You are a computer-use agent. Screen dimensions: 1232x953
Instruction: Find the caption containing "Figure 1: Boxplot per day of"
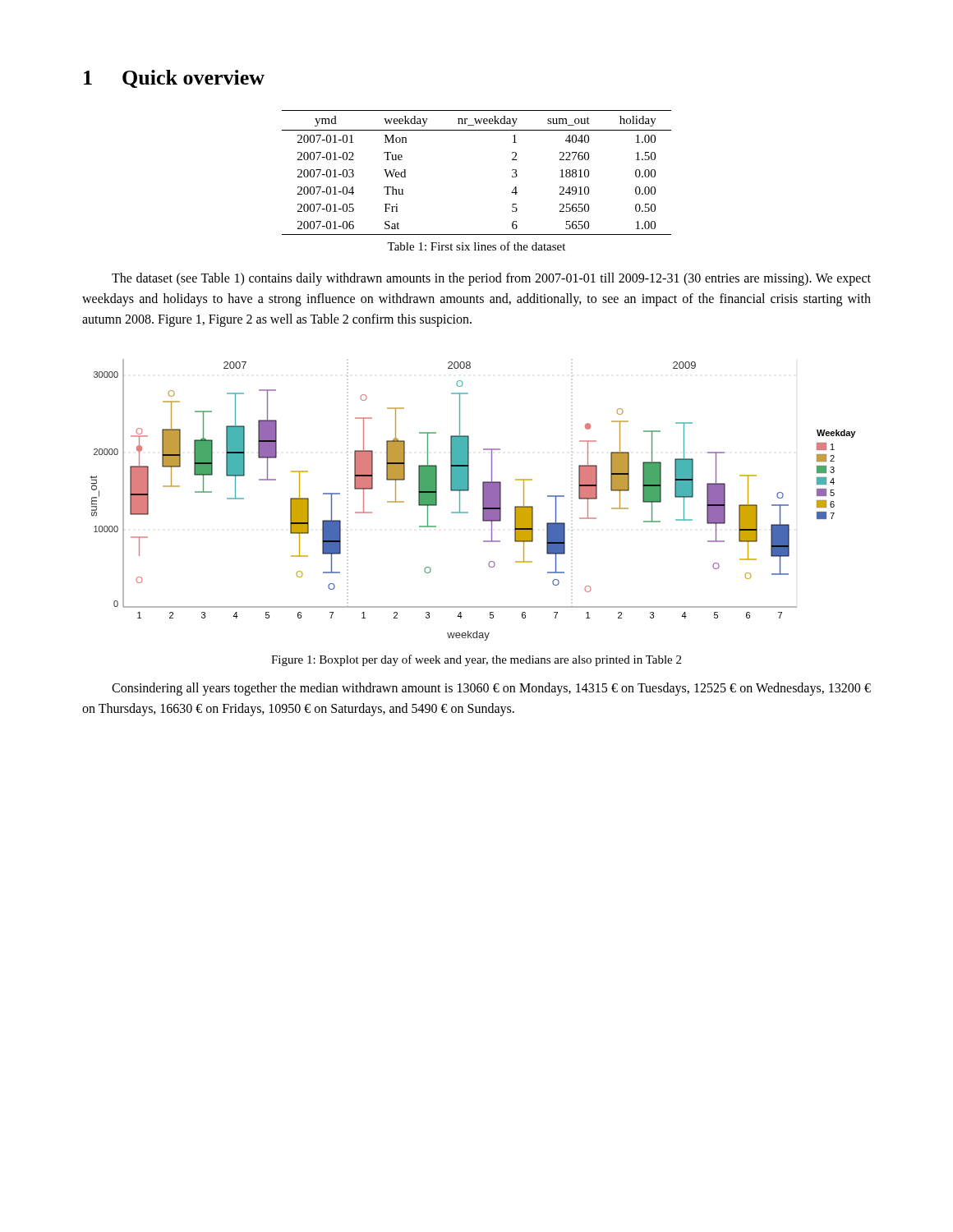476,660
